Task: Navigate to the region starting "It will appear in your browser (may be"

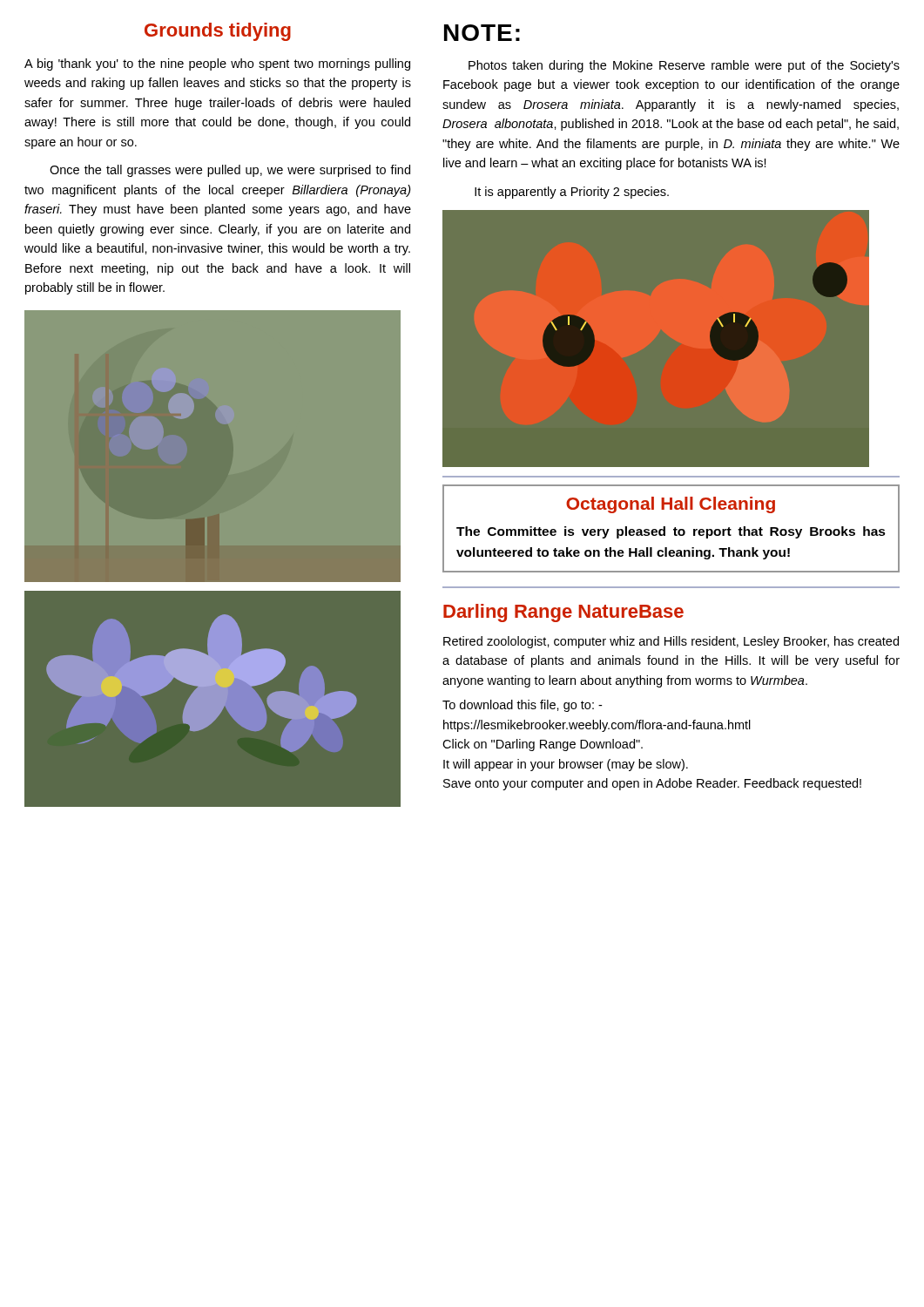Action: coord(566,764)
